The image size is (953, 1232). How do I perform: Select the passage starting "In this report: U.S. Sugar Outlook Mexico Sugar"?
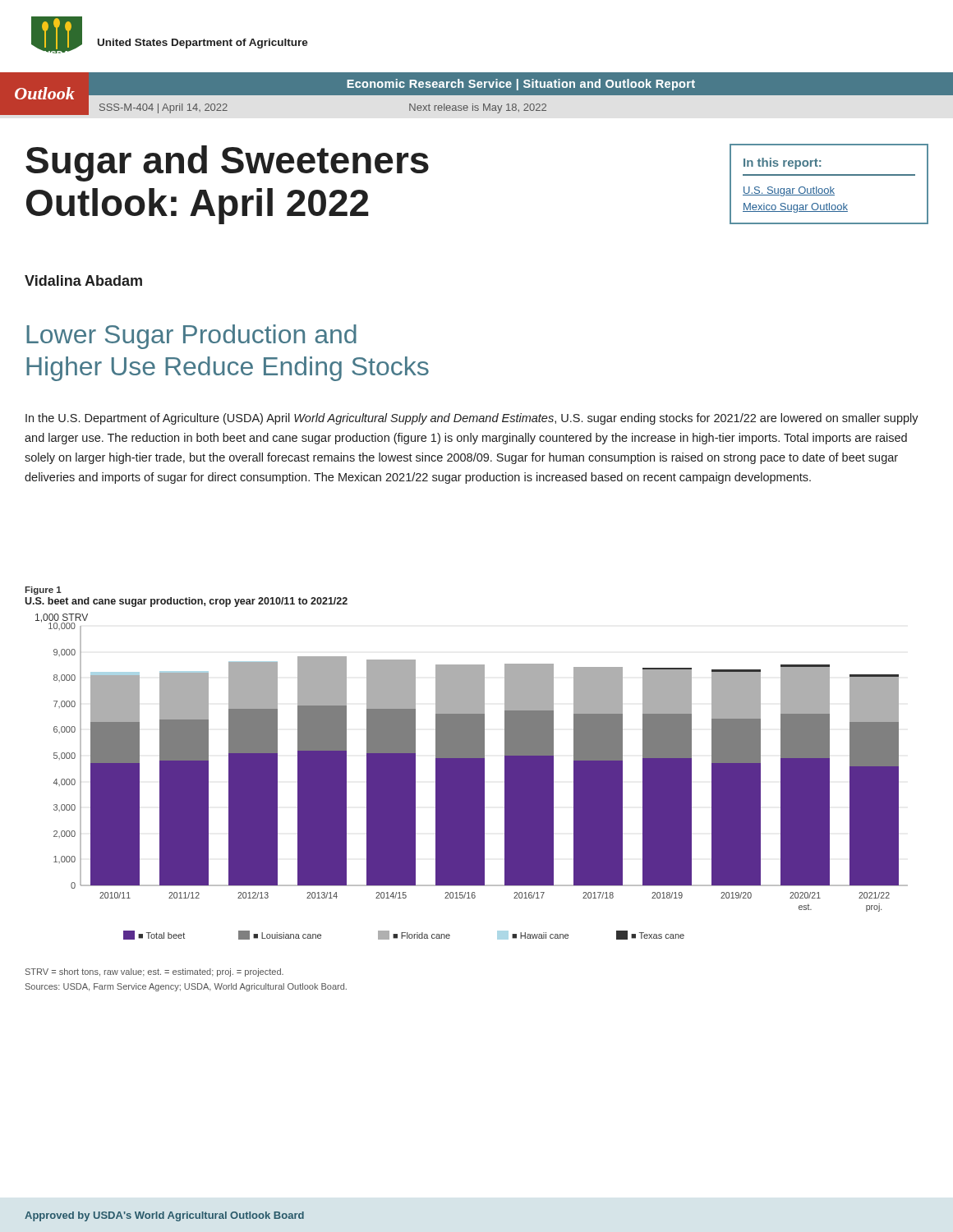[x=829, y=184]
